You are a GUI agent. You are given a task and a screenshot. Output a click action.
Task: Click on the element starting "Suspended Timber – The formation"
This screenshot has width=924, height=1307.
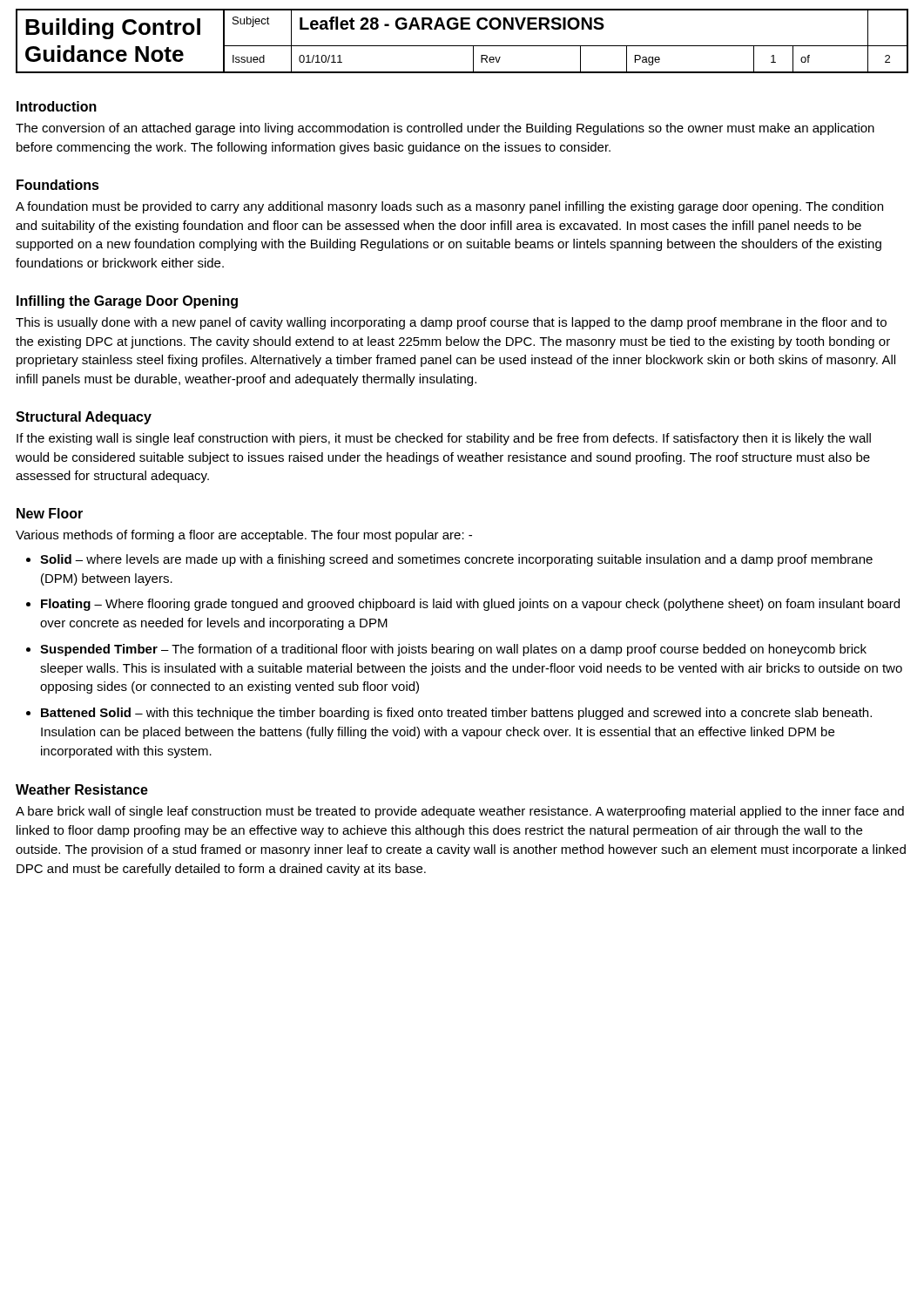pyautogui.click(x=471, y=668)
